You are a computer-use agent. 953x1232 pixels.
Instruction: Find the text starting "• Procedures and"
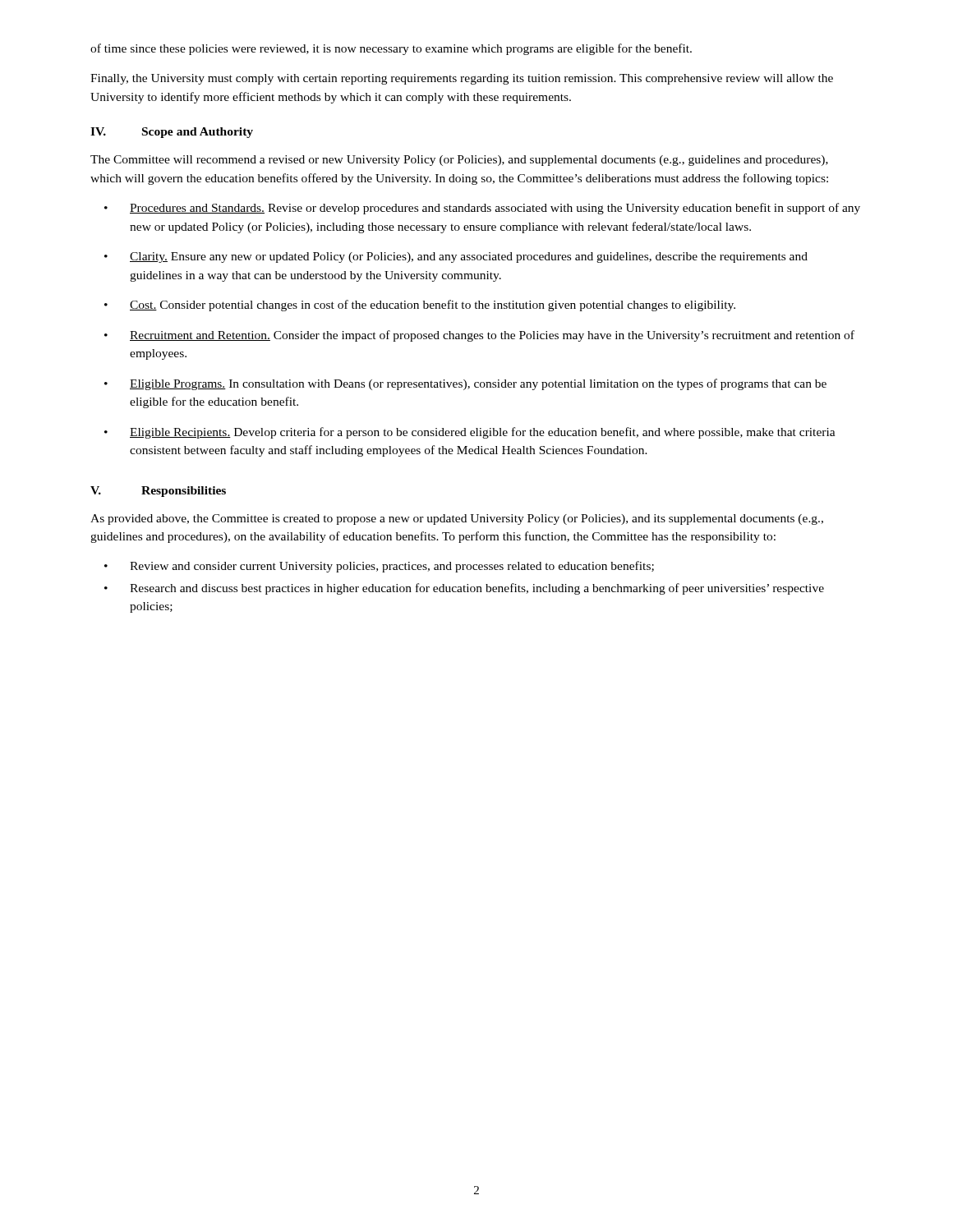pos(476,218)
